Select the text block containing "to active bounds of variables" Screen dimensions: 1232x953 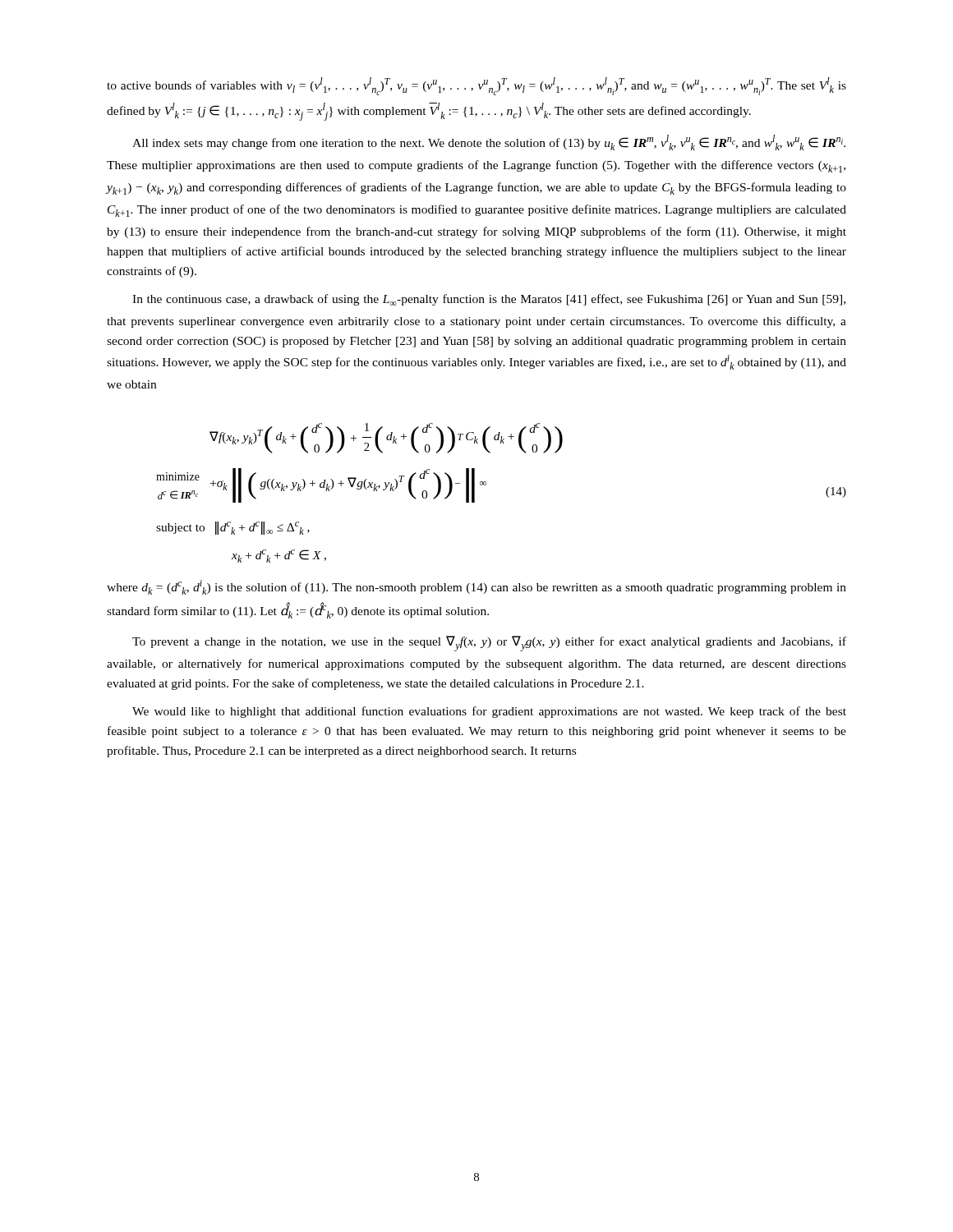point(476,99)
